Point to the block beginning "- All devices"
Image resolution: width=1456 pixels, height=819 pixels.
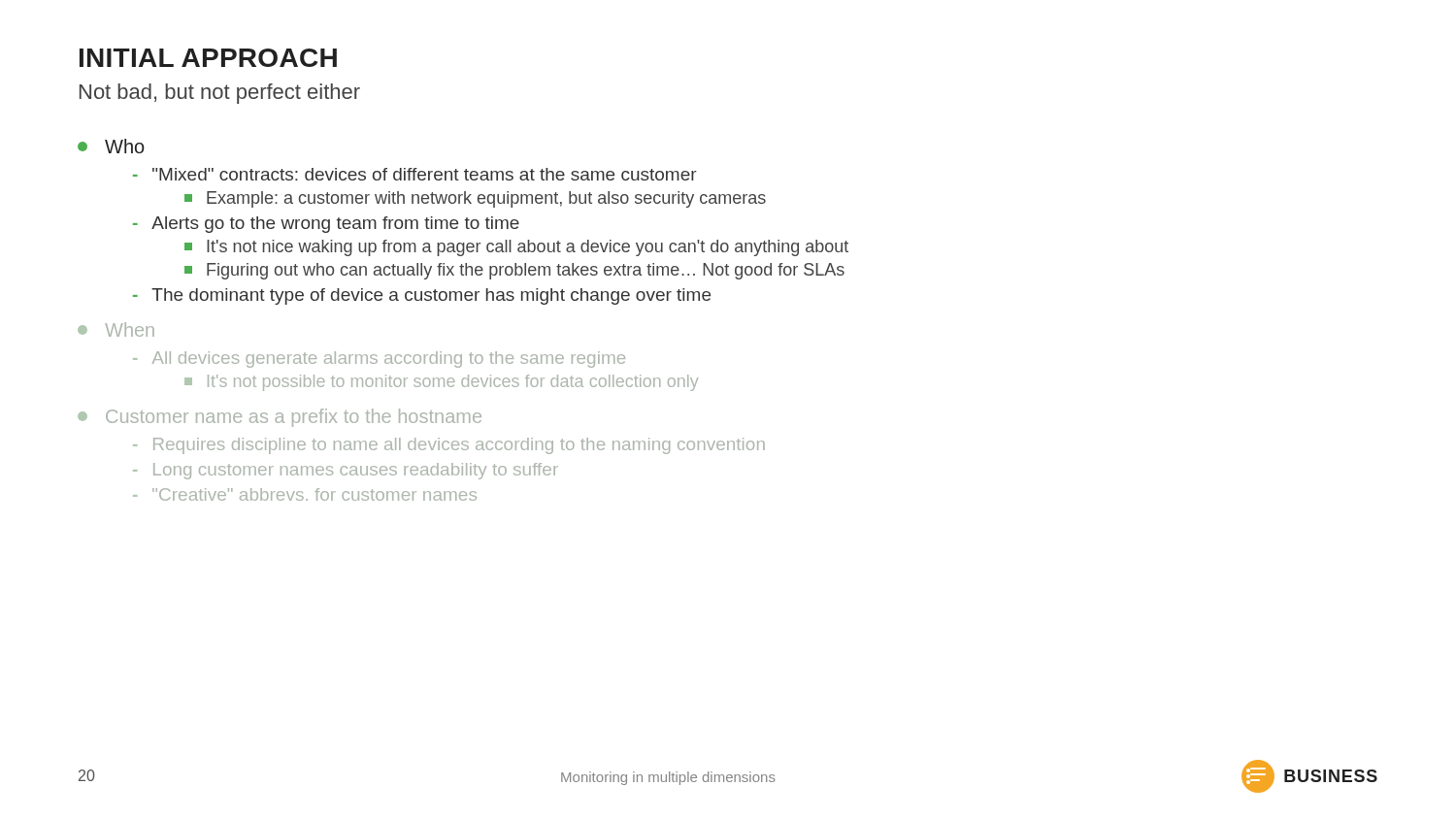pos(379,358)
